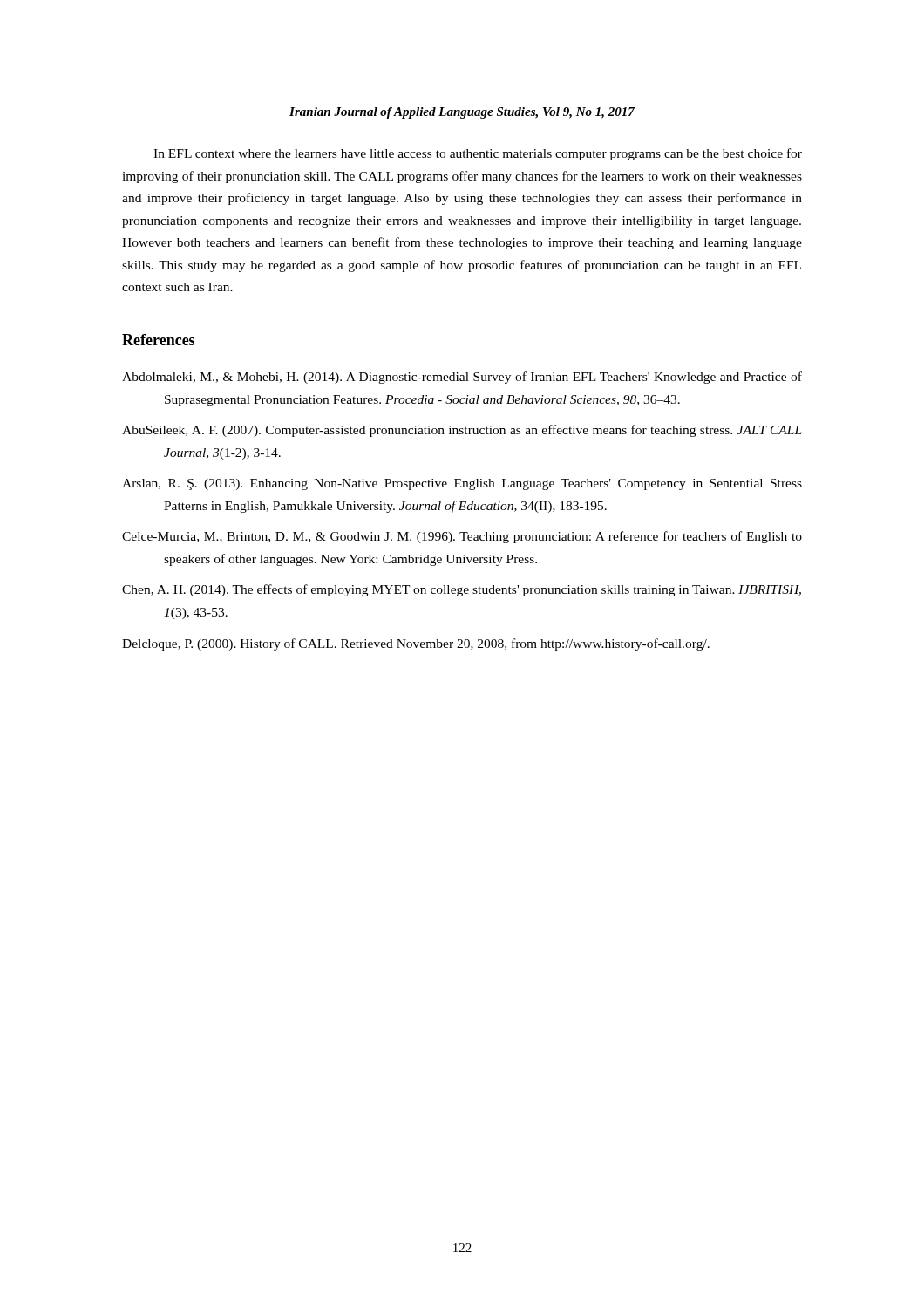Where is the passage that starts "Chen, A. H. (2014). The effects"?
The width and height of the screenshot is (924, 1308).
click(462, 601)
